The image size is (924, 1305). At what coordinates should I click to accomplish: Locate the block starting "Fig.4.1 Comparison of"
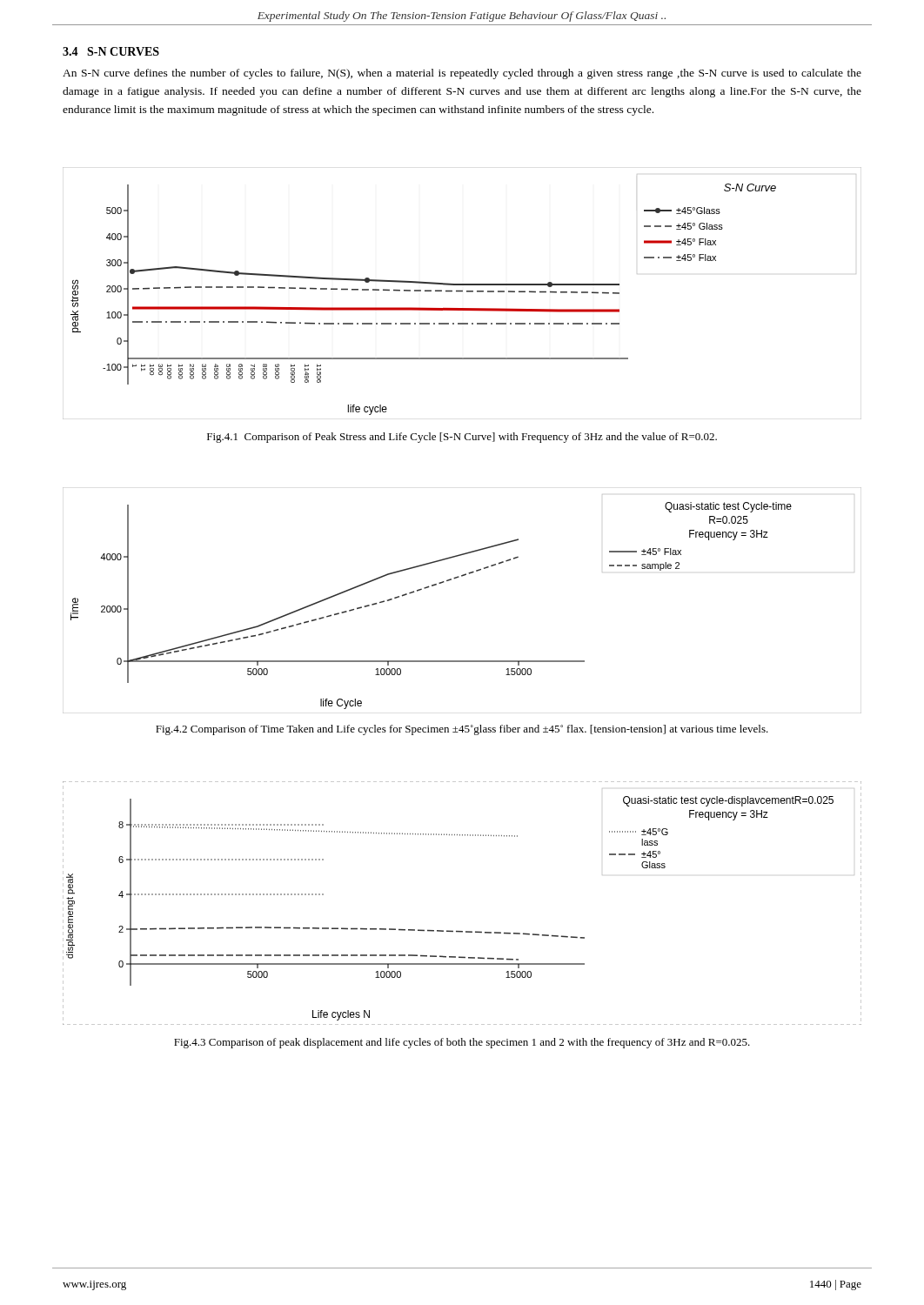pos(462,436)
